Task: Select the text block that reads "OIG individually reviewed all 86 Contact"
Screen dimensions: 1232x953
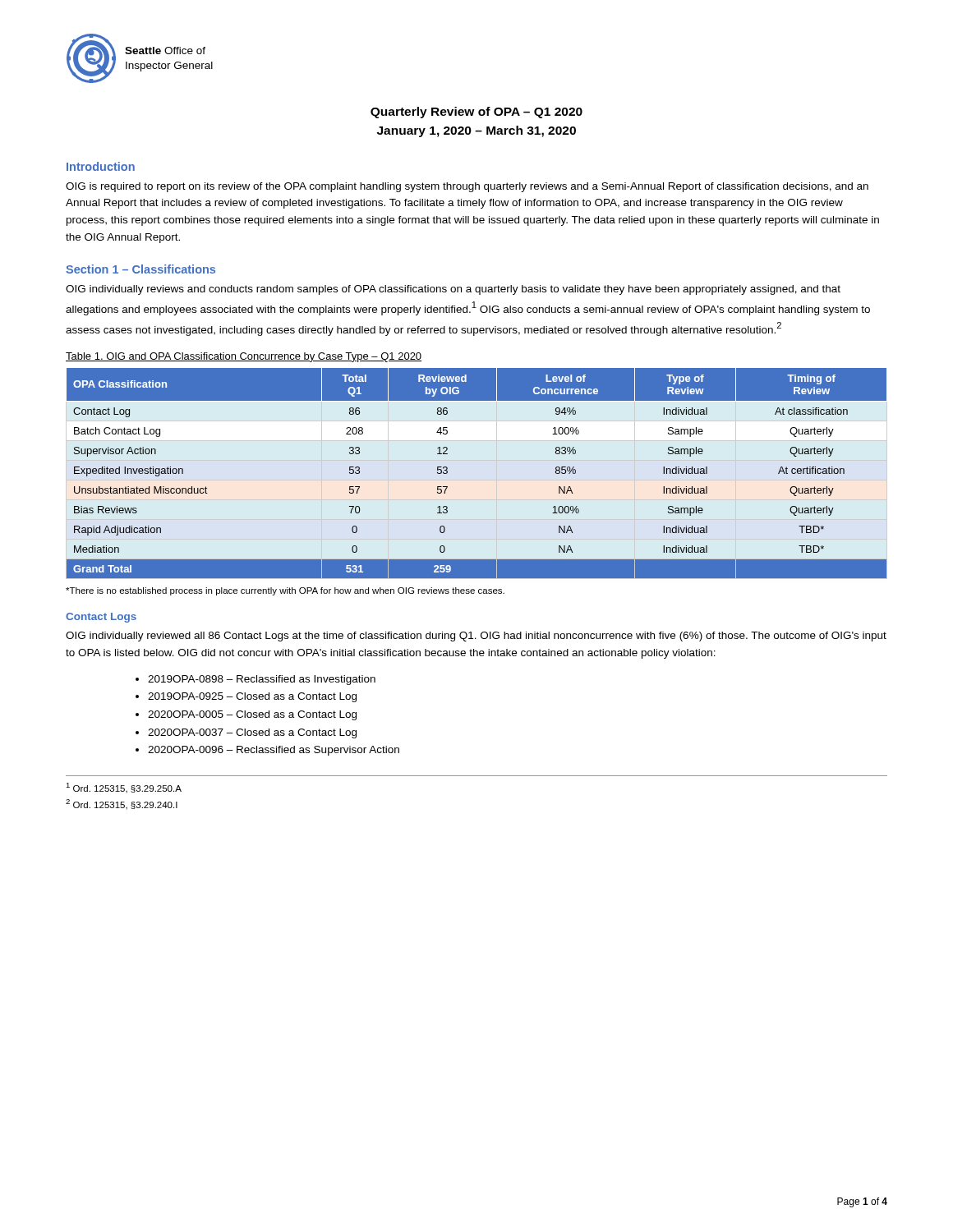Action: (x=476, y=644)
